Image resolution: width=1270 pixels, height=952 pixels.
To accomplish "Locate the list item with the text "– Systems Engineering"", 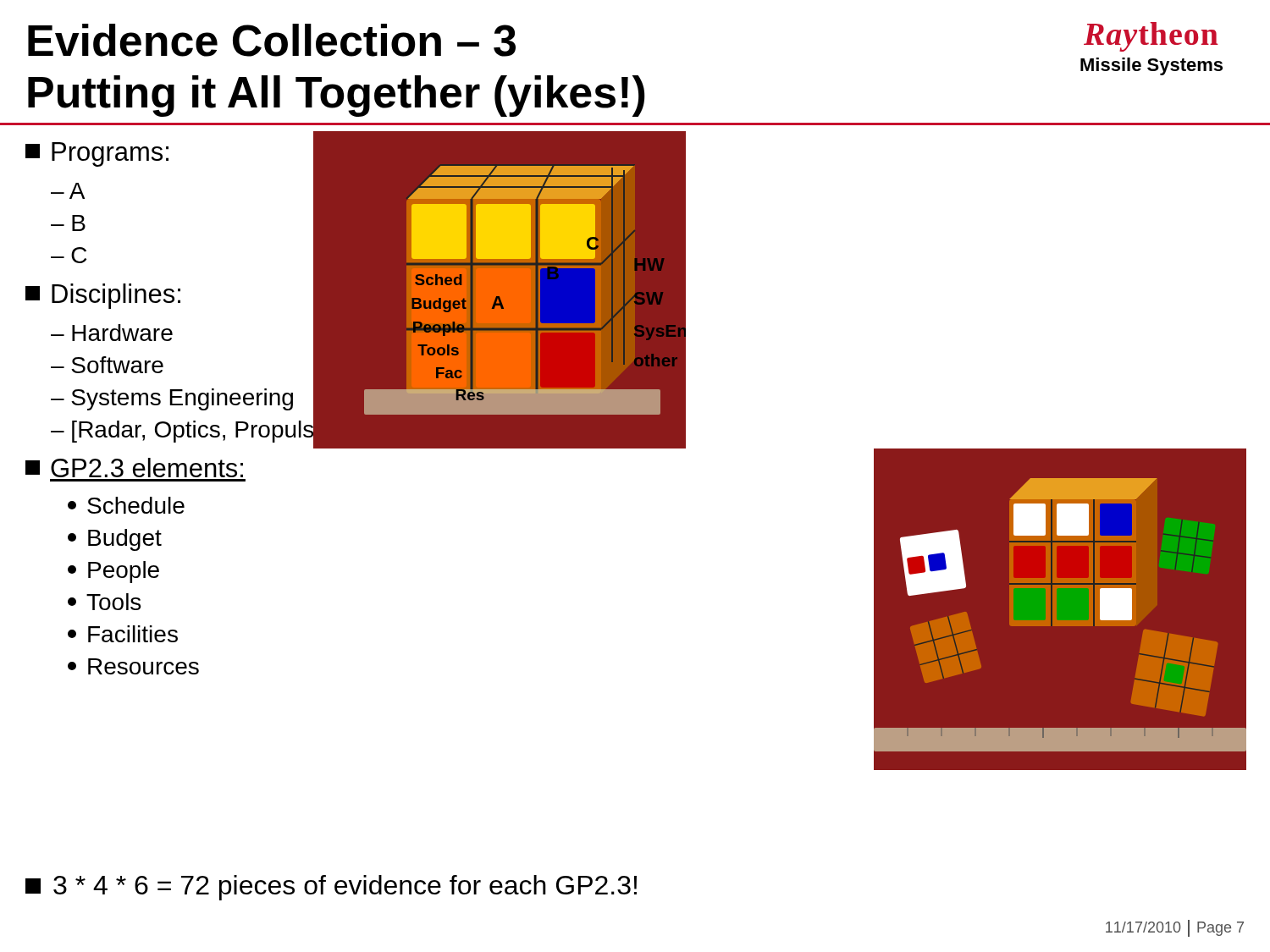I will [x=173, y=397].
